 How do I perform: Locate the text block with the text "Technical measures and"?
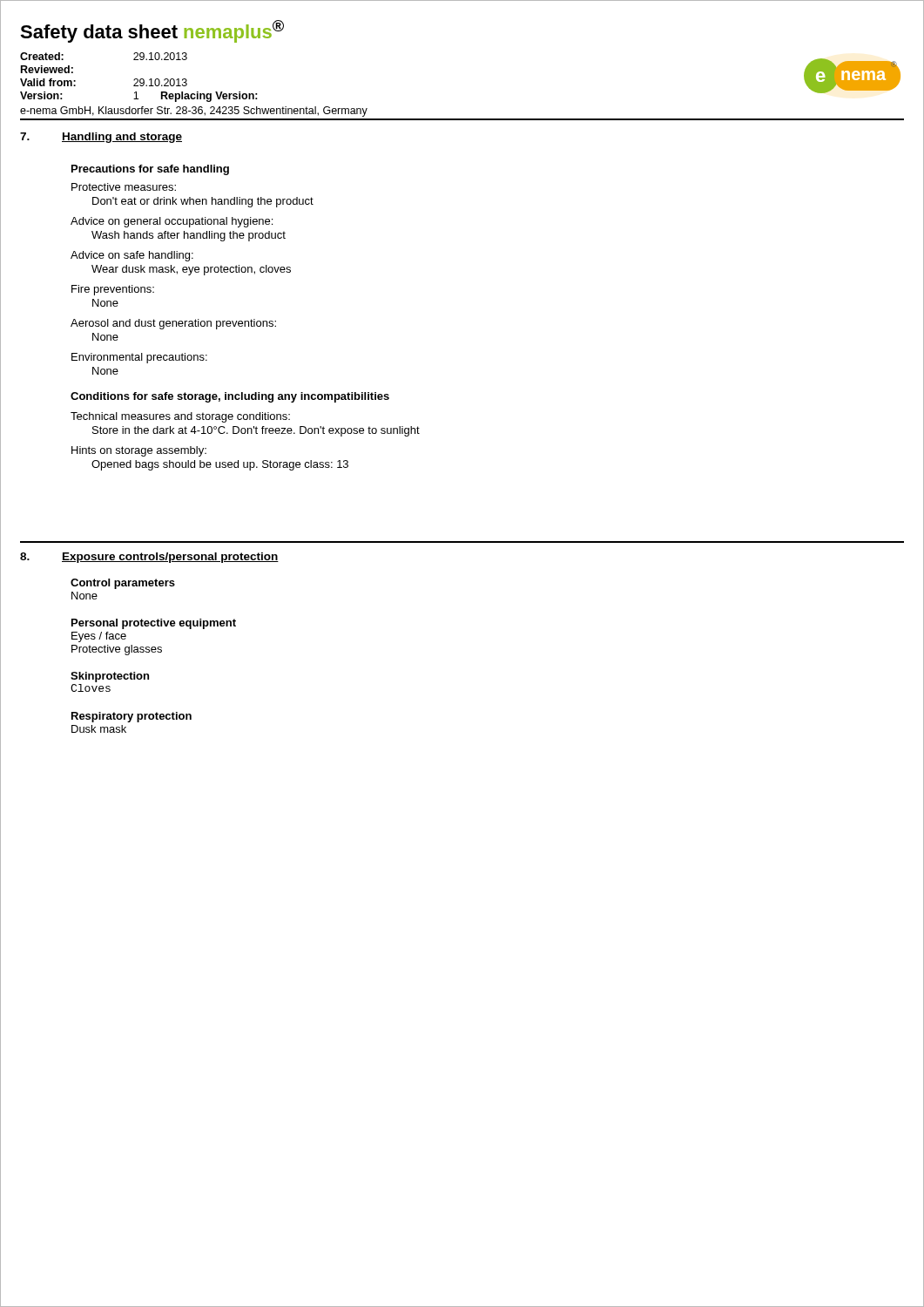(x=180, y=417)
